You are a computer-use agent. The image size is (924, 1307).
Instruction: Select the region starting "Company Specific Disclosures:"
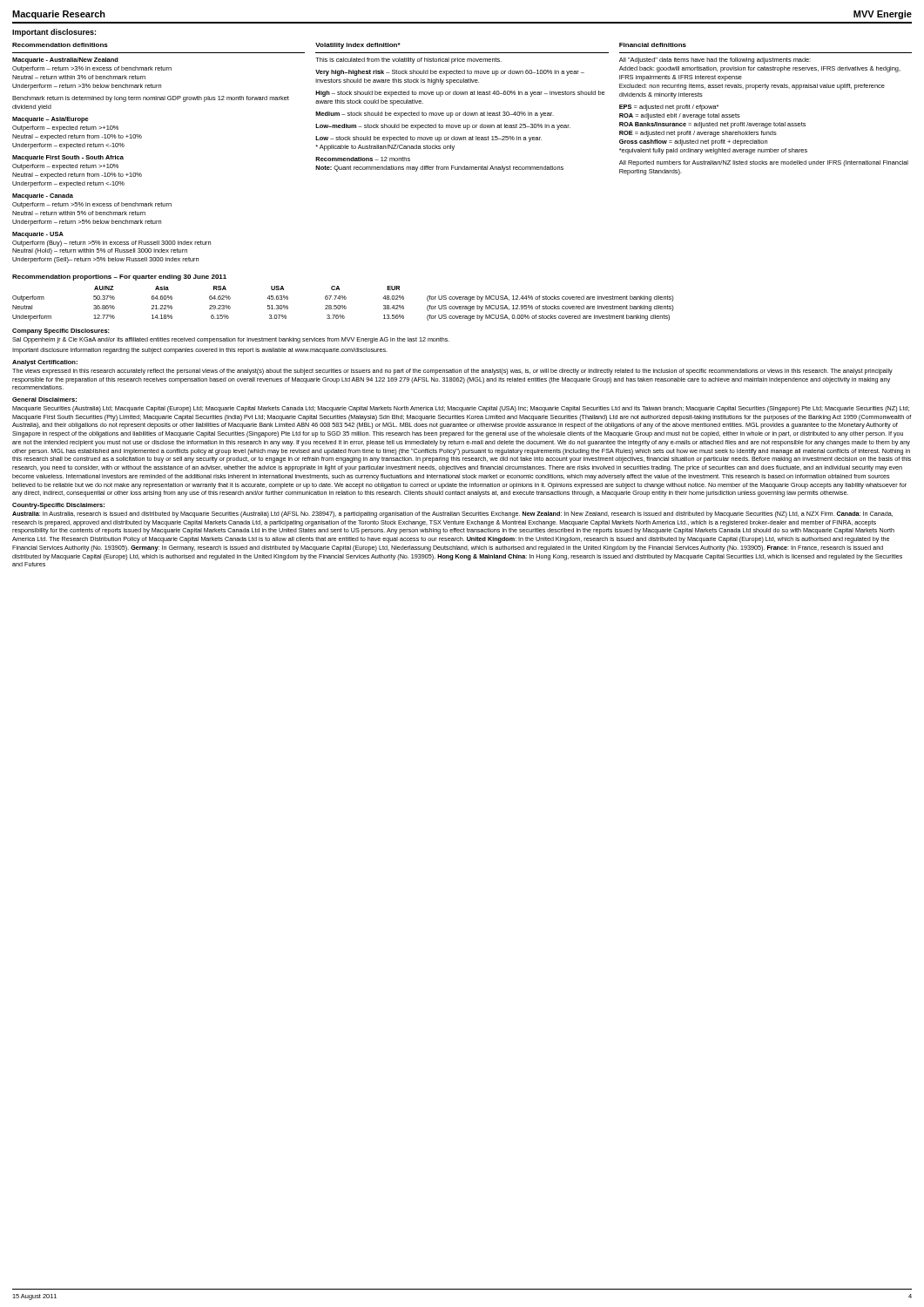tap(61, 331)
